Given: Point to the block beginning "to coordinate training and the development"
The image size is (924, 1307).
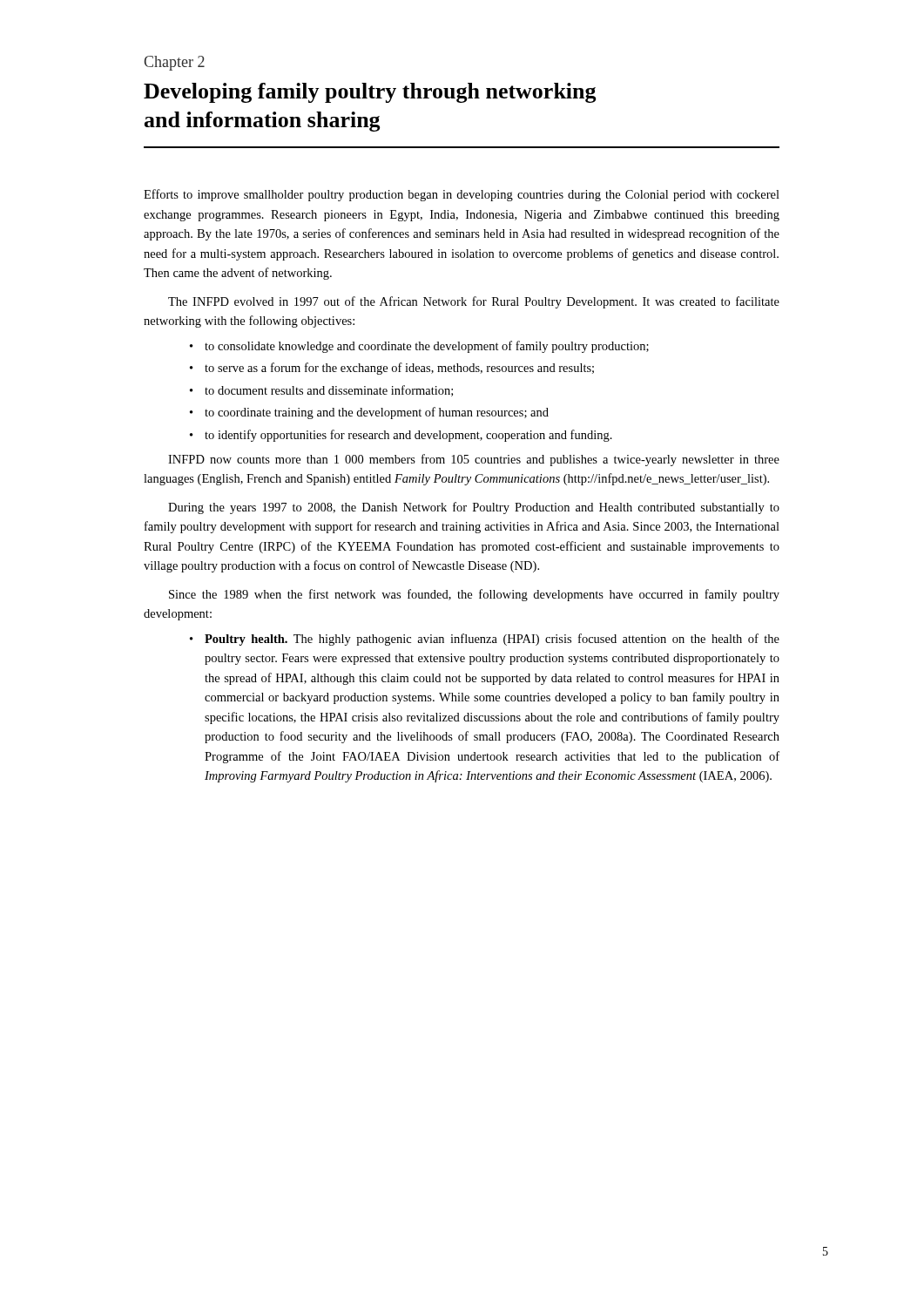Looking at the screenshot, I should 377,412.
